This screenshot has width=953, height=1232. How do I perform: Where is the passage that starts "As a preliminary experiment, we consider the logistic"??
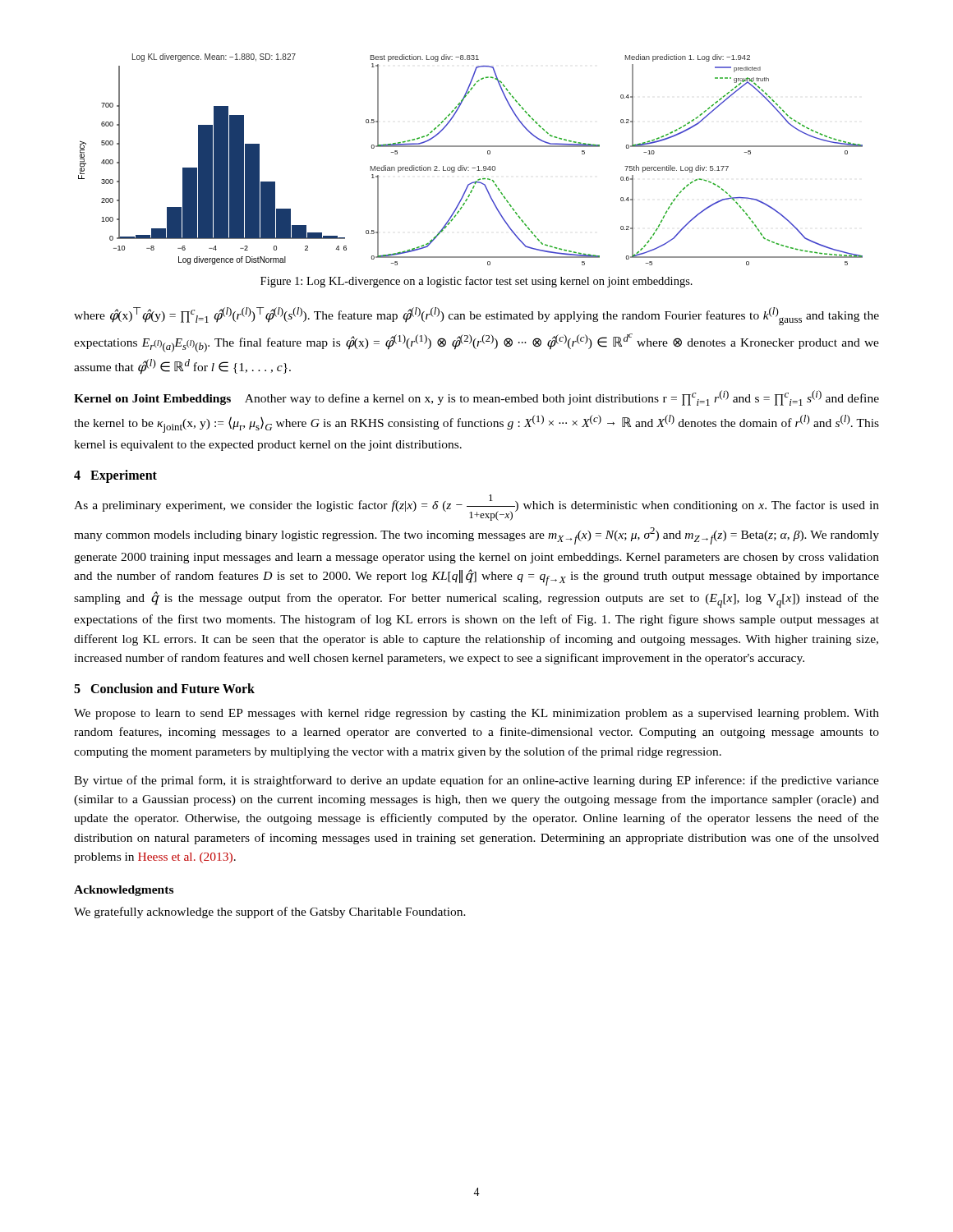coord(476,578)
